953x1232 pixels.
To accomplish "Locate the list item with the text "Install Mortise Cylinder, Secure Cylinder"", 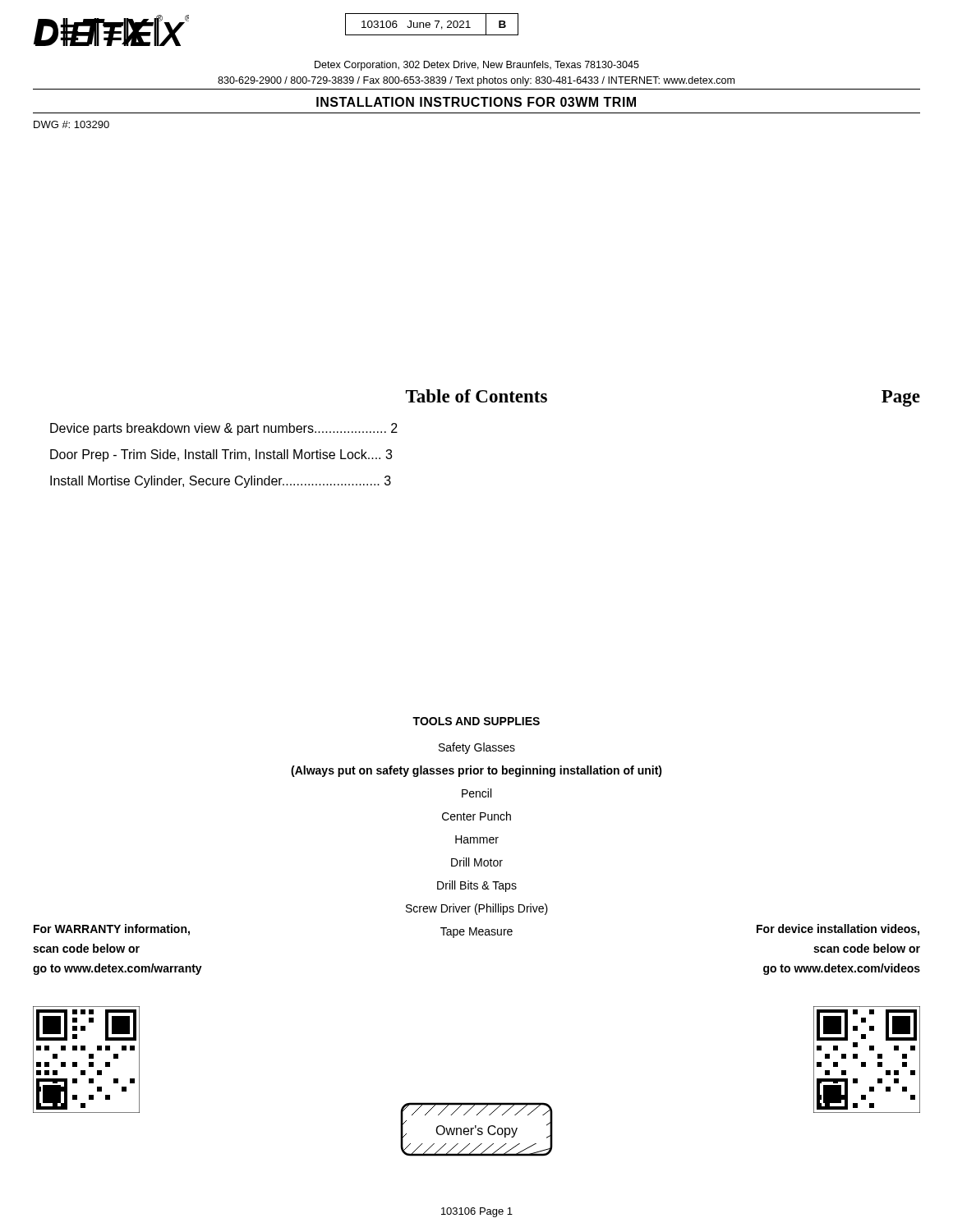I will click(220, 481).
